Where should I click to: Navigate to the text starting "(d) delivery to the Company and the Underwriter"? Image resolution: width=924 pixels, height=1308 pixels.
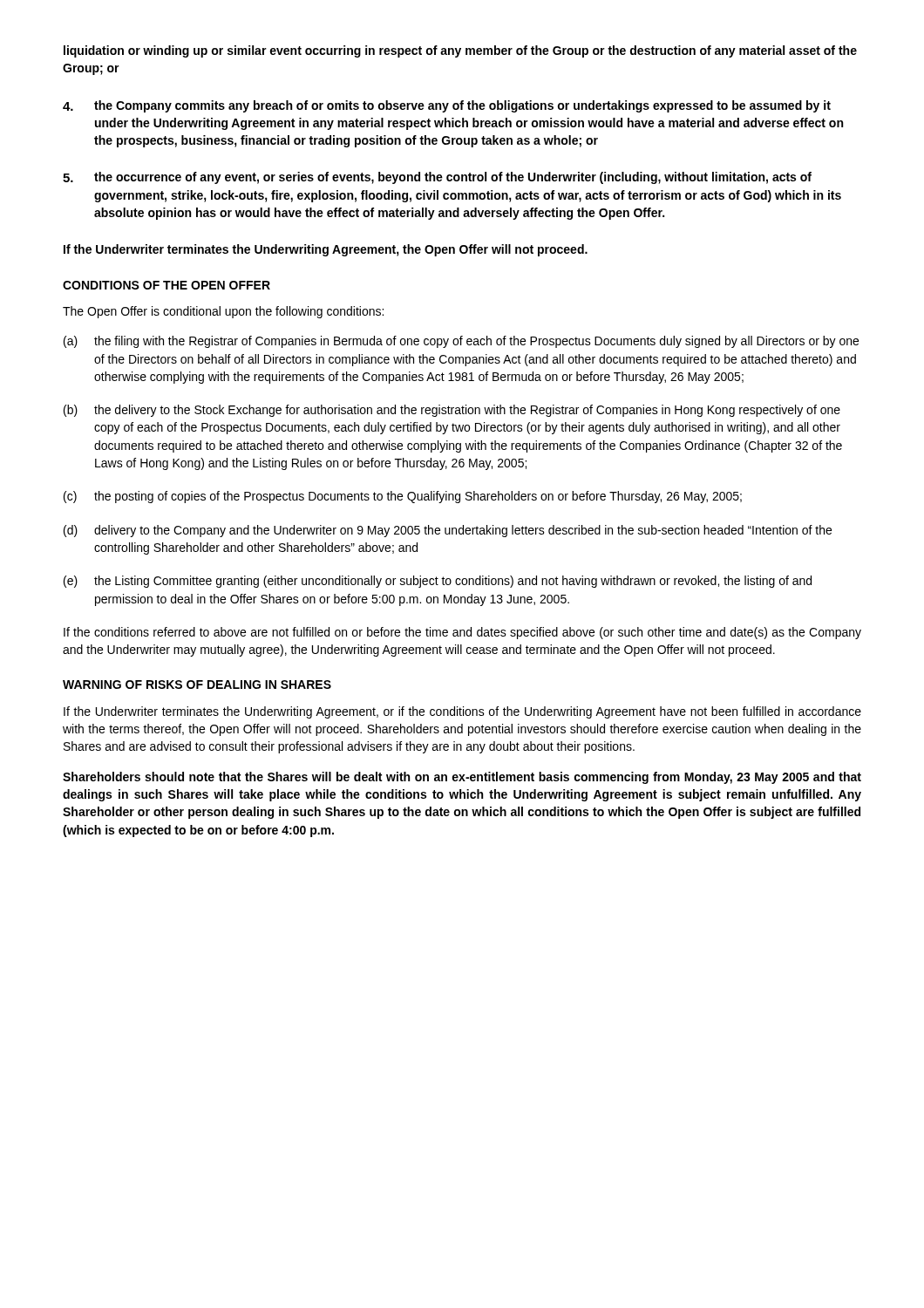tap(462, 539)
